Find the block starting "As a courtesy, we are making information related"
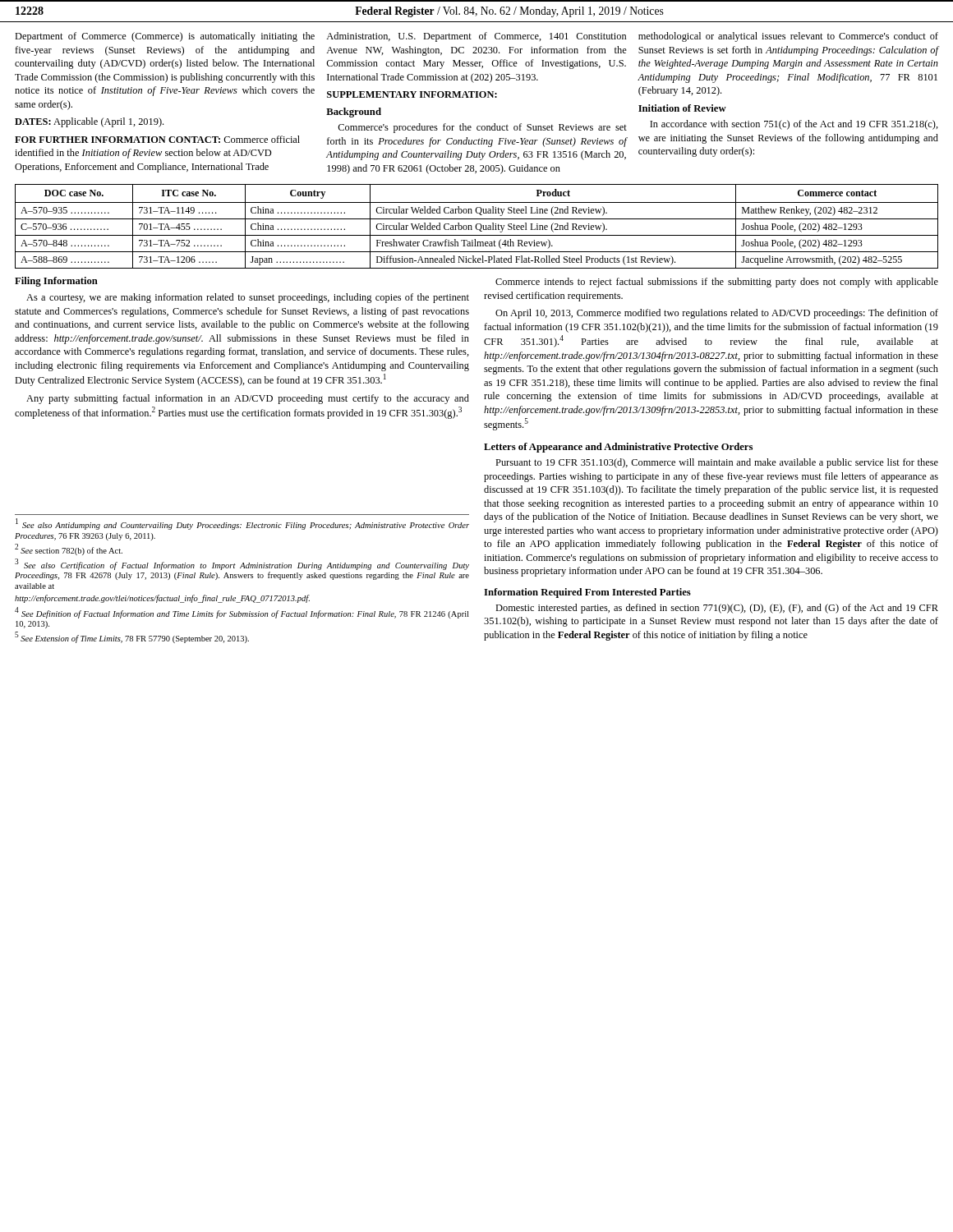953x1232 pixels. (x=242, y=356)
